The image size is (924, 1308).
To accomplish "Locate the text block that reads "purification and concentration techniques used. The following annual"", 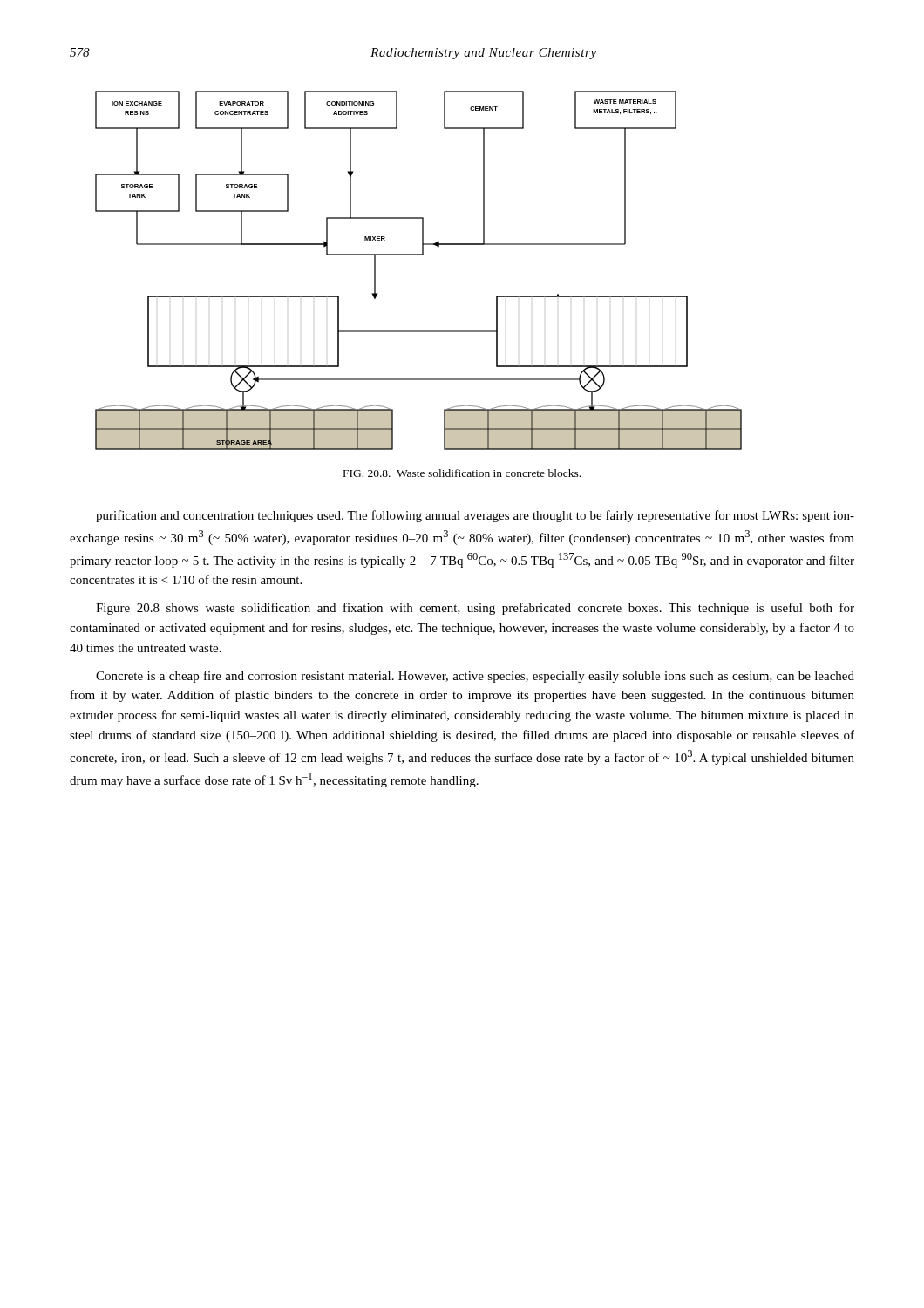I will [475, 516].
